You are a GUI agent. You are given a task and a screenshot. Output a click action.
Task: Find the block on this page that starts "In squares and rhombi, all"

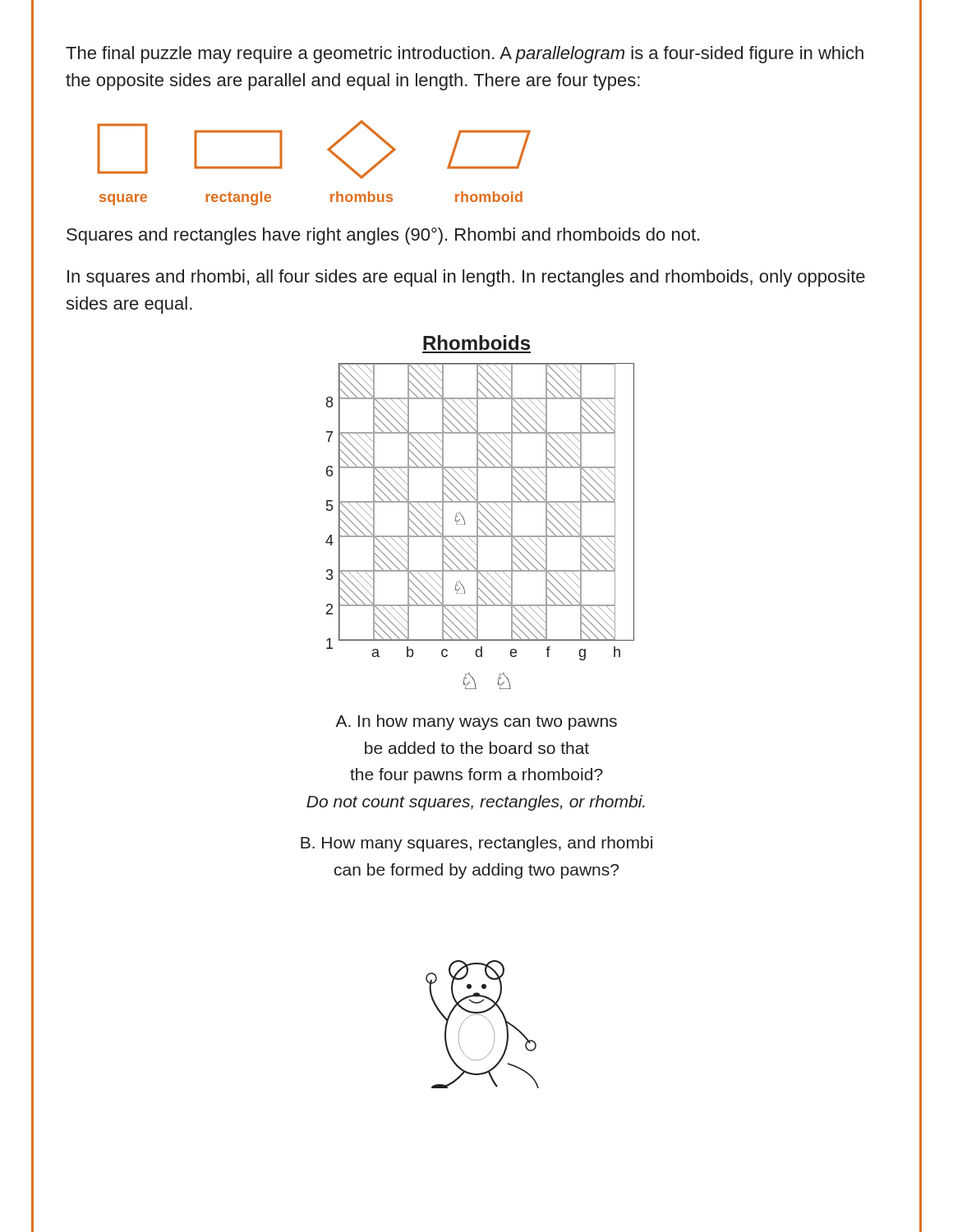(466, 290)
